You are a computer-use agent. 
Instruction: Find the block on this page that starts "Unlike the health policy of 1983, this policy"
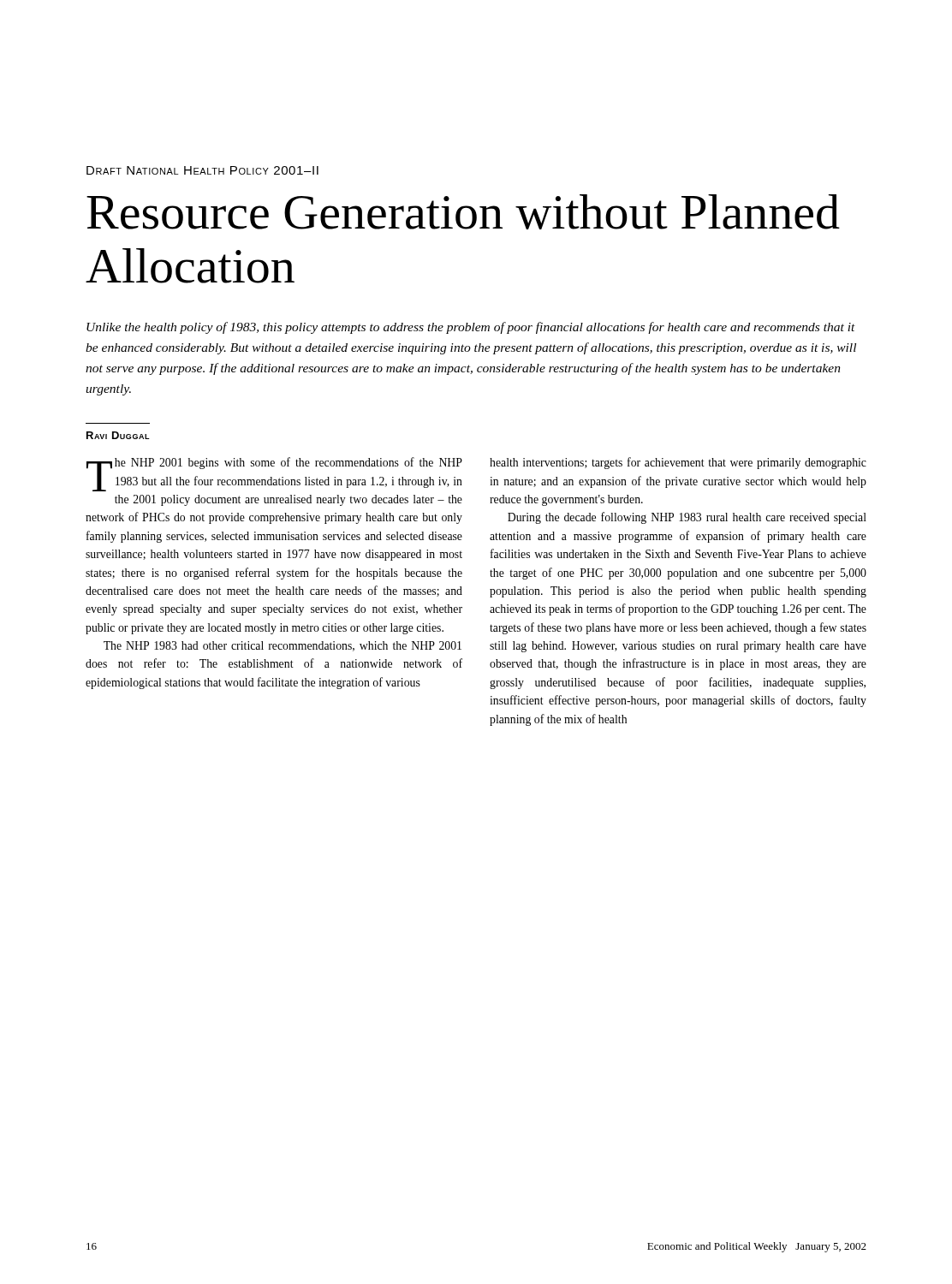click(x=471, y=358)
